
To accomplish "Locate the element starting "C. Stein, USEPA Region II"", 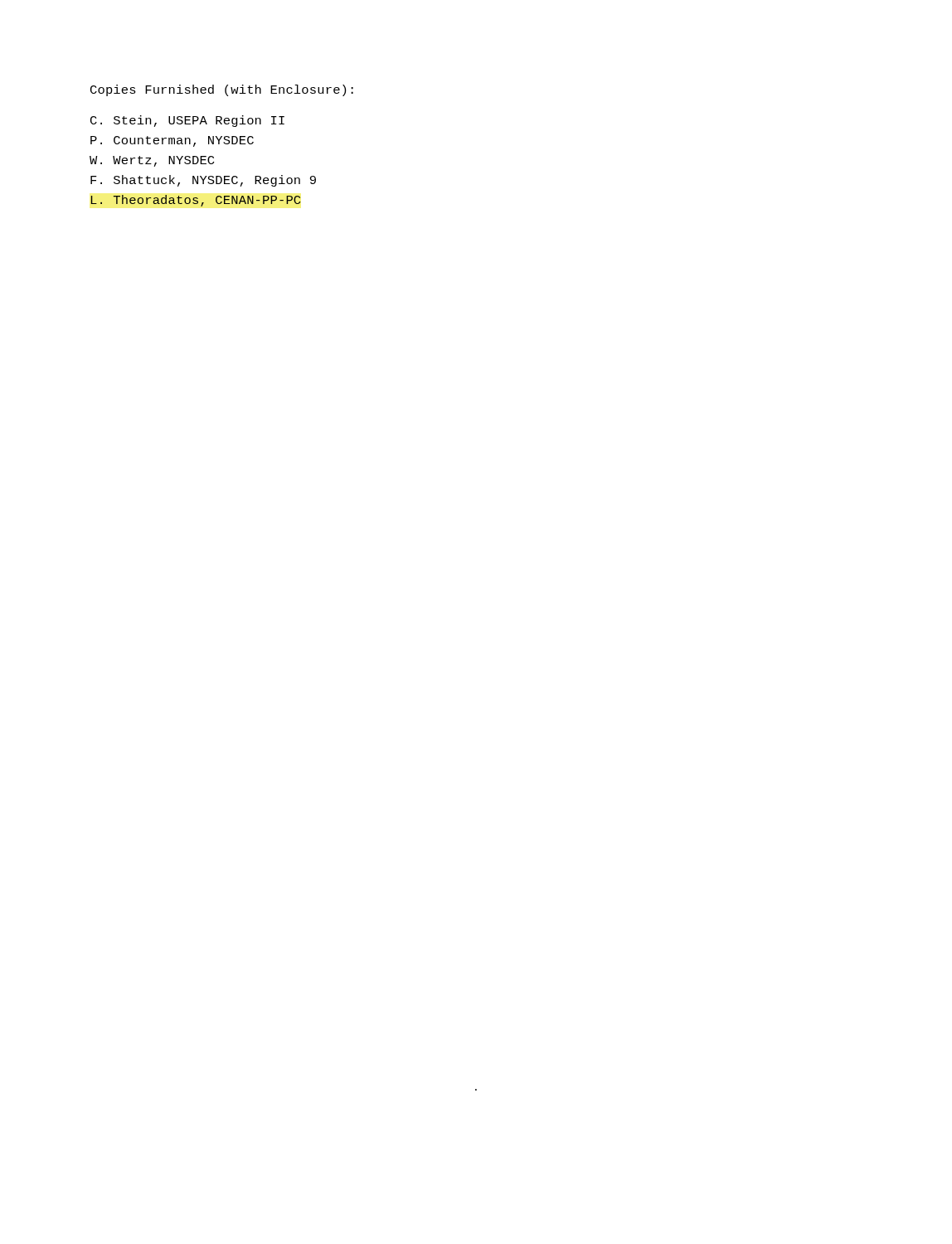I will (188, 121).
